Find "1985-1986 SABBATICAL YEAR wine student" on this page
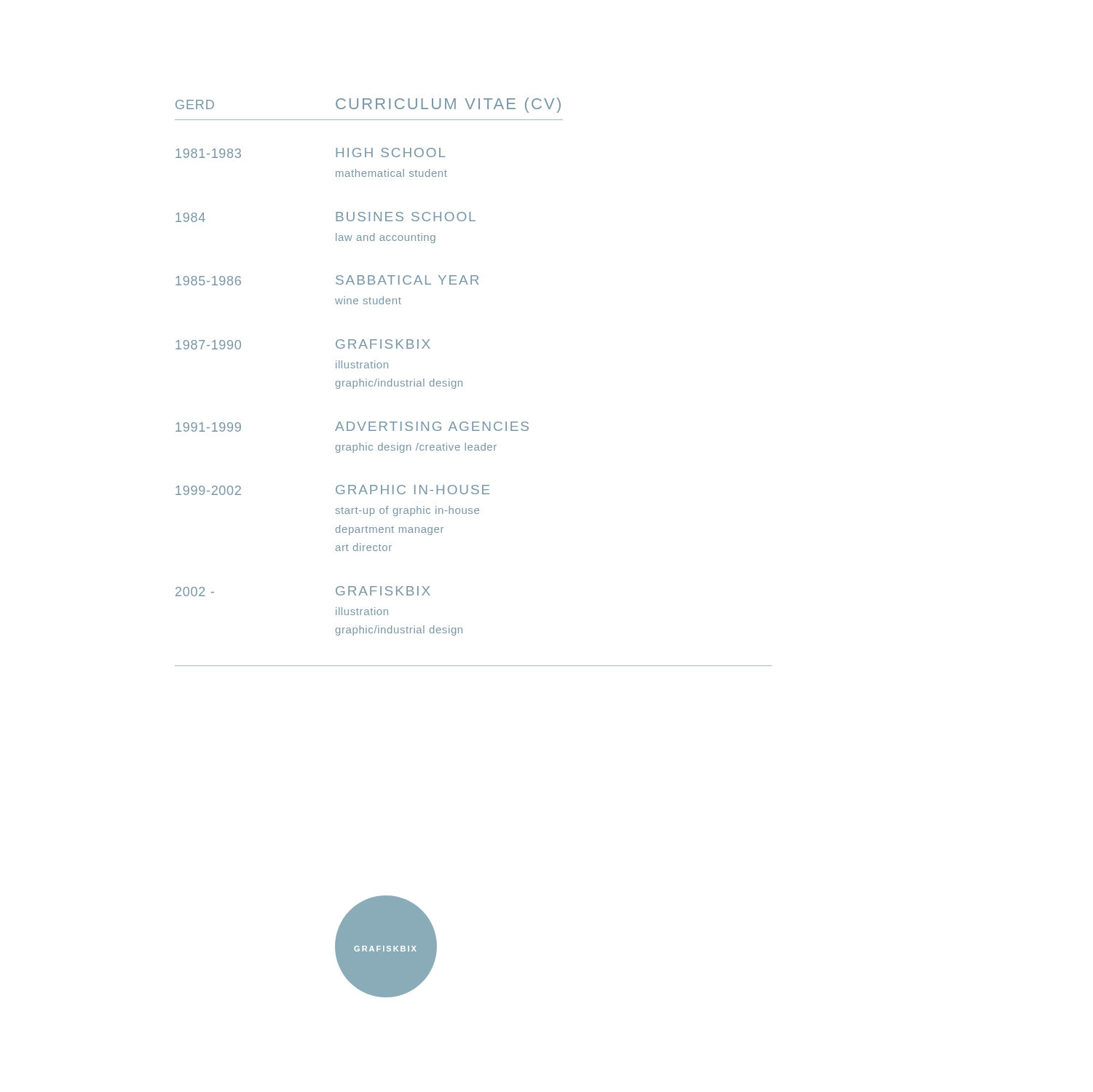Image resolution: width=1093 pixels, height=1092 pixels. (x=473, y=291)
